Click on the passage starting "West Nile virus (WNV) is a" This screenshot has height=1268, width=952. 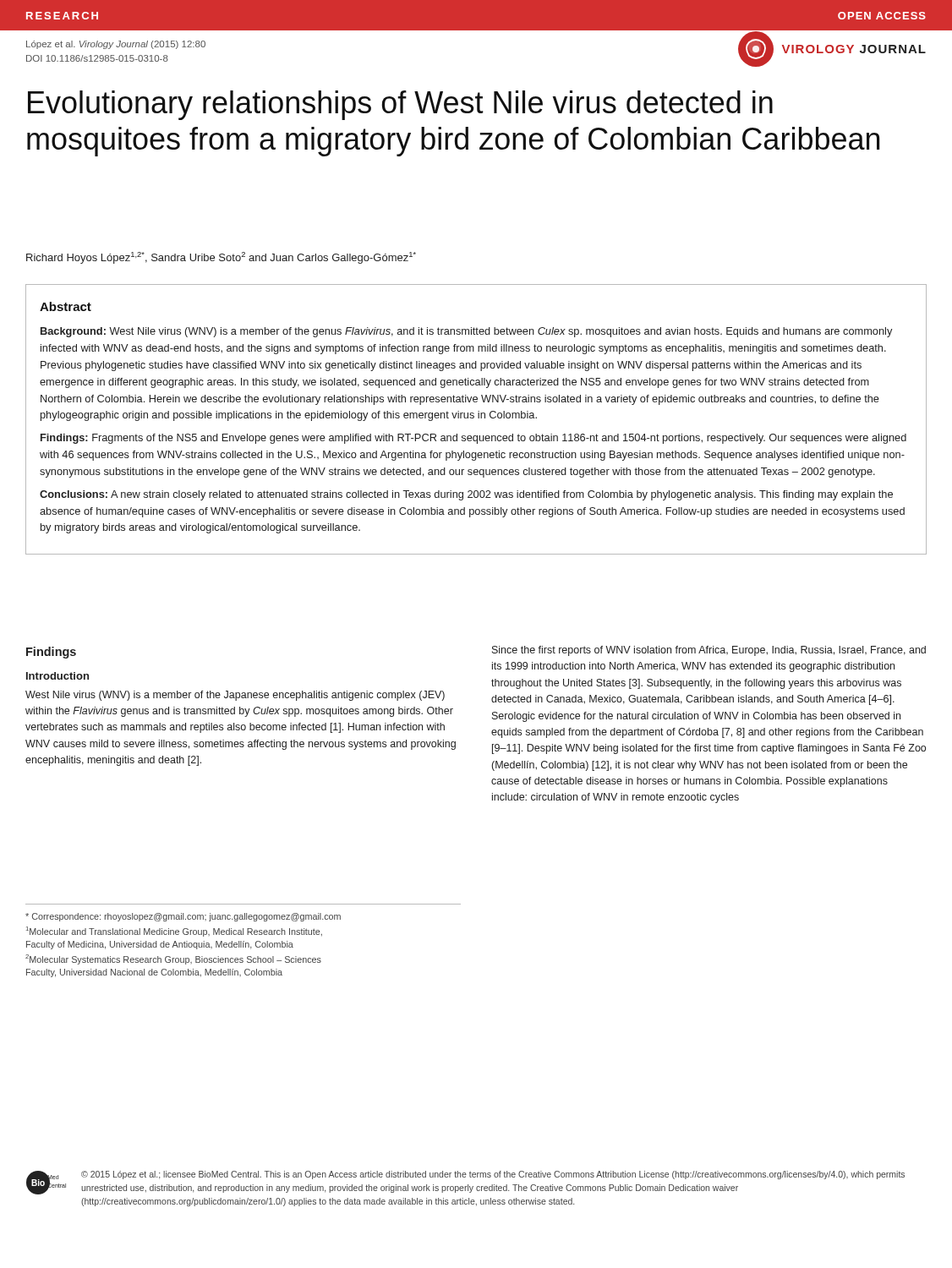pyautogui.click(x=243, y=728)
